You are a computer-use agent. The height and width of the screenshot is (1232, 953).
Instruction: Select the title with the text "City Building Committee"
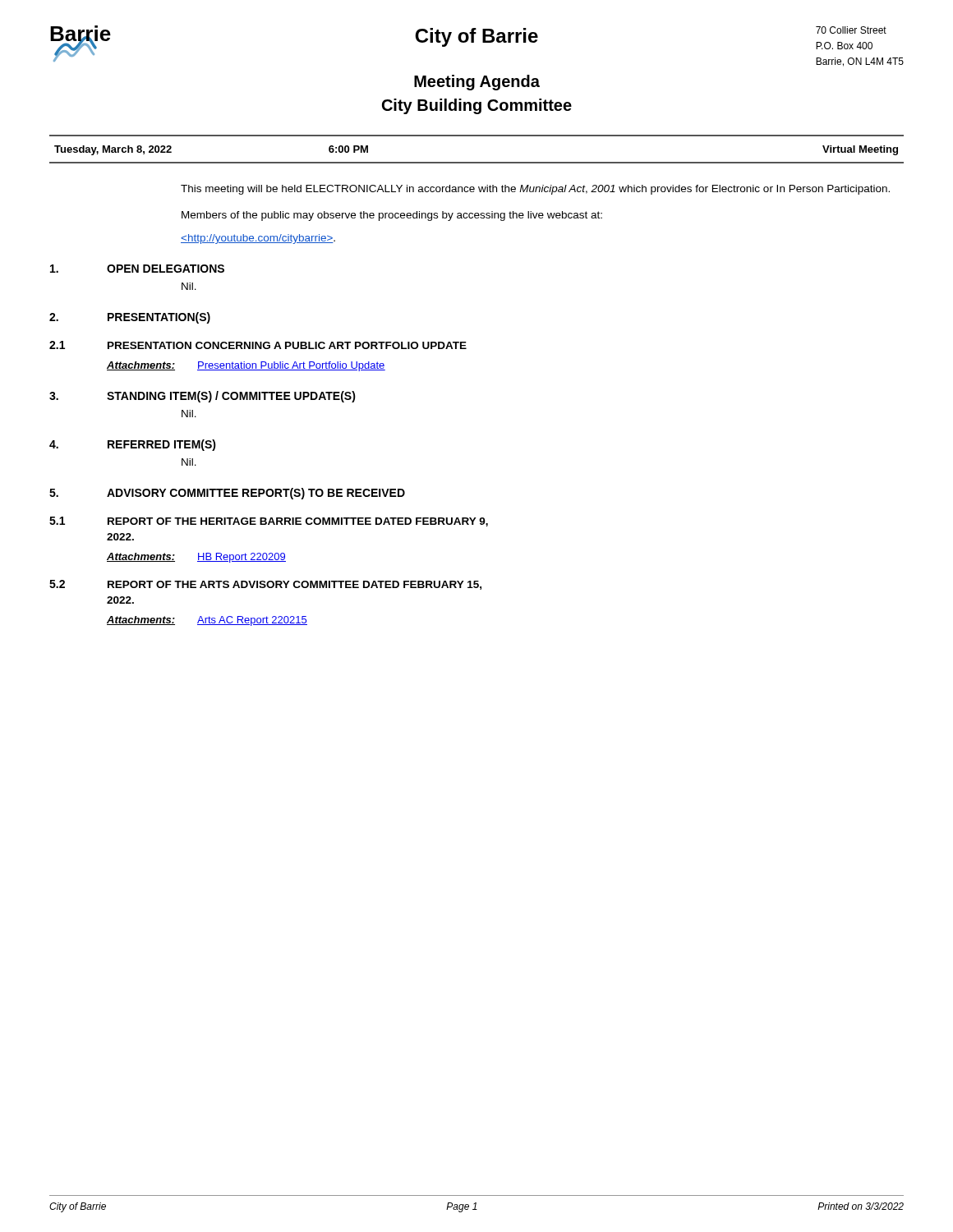click(x=476, y=106)
